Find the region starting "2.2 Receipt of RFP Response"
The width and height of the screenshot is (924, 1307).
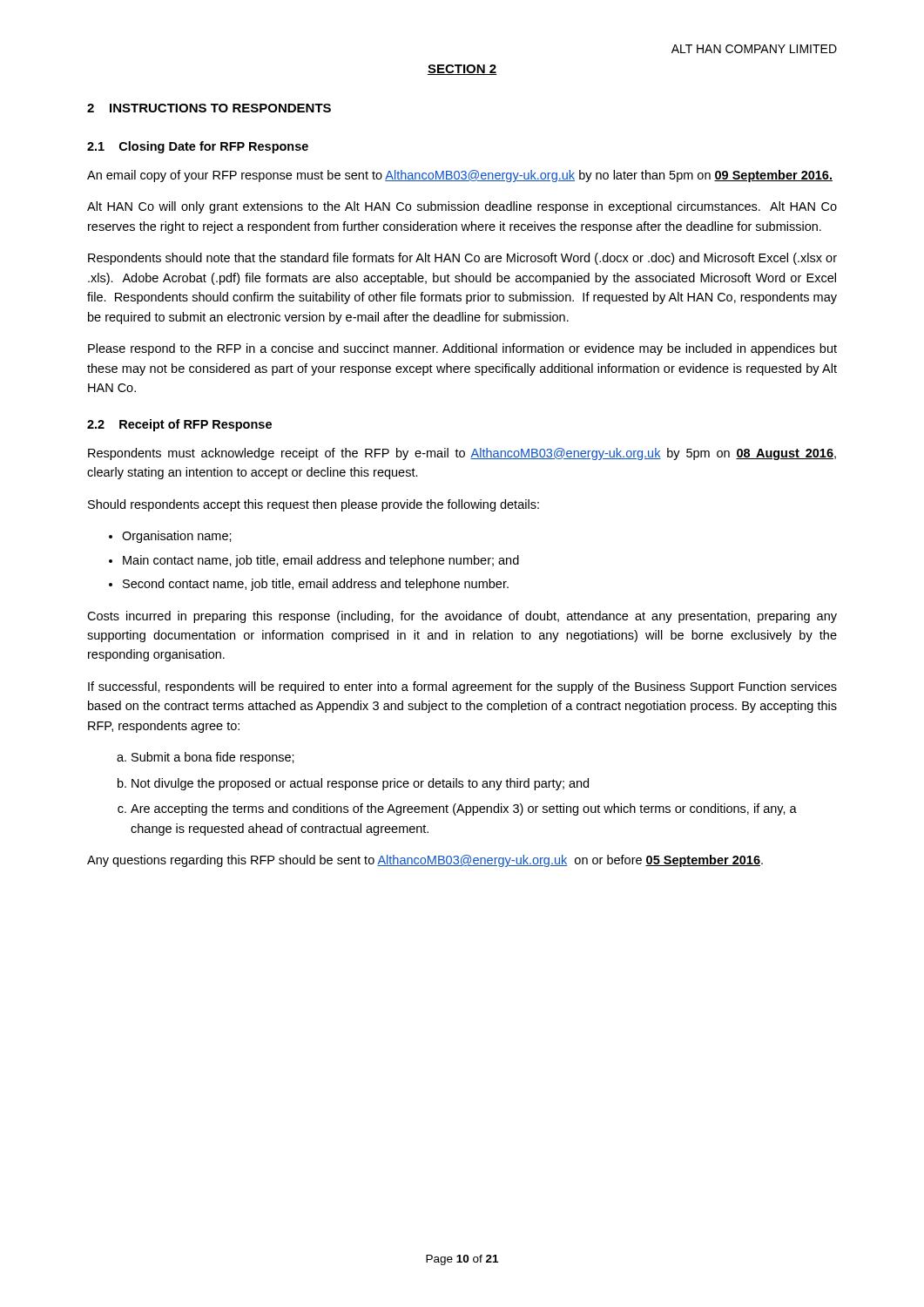click(180, 424)
